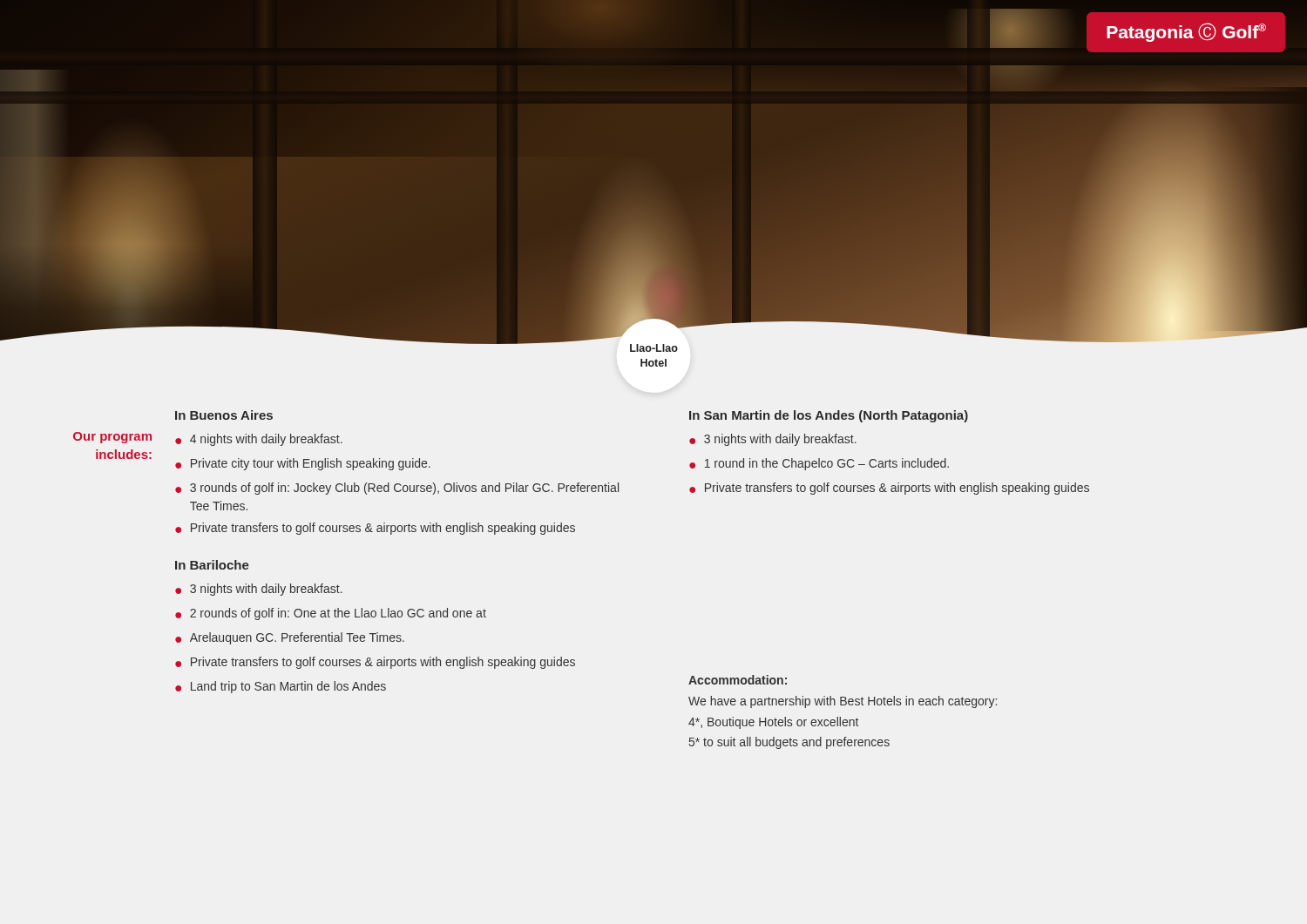The height and width of the screenshot is (924, 1307).
Task: Click on the passage starting "In Bariloche"
Action: point(212,565)
